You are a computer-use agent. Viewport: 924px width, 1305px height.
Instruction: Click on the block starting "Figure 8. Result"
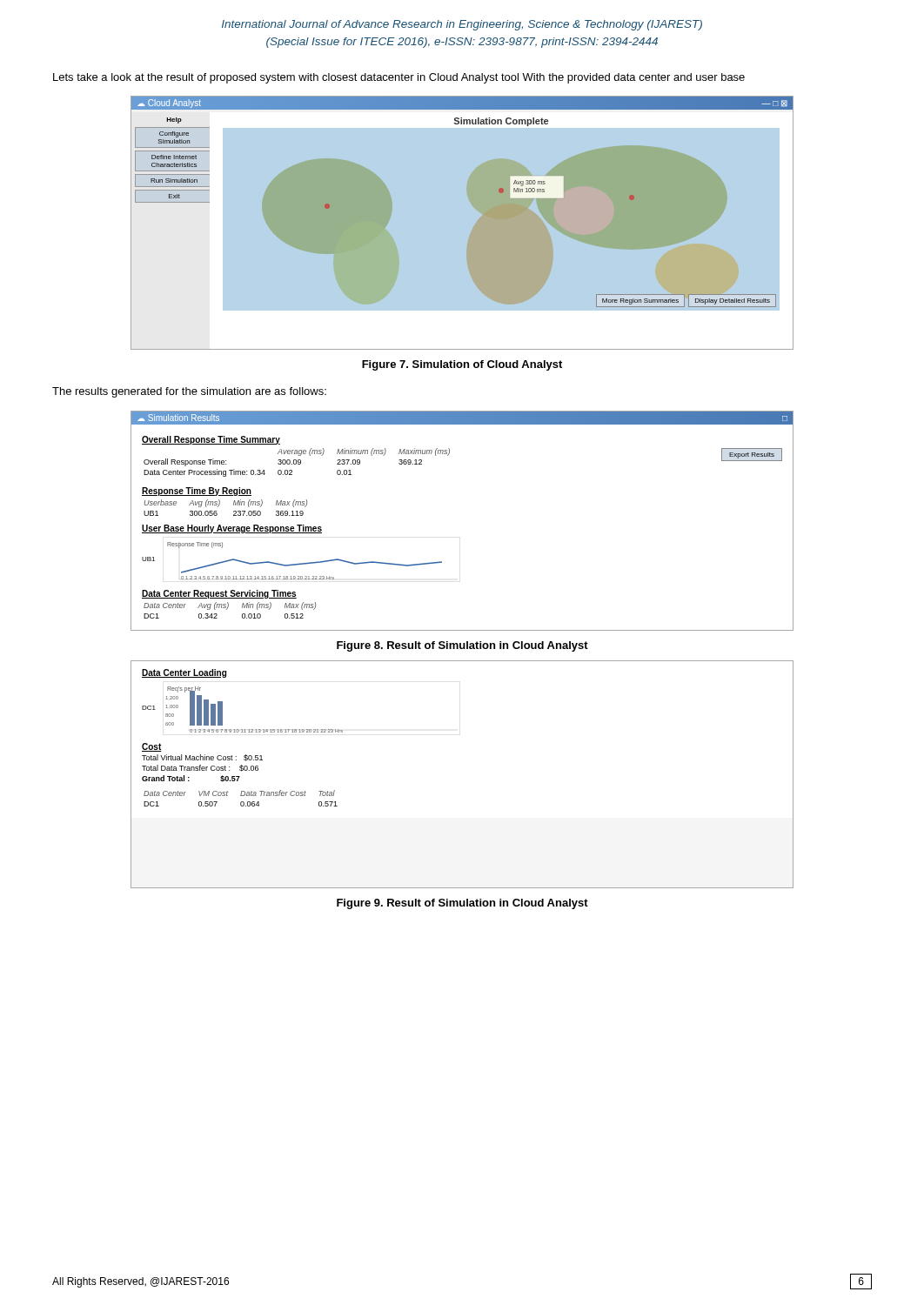462,645
